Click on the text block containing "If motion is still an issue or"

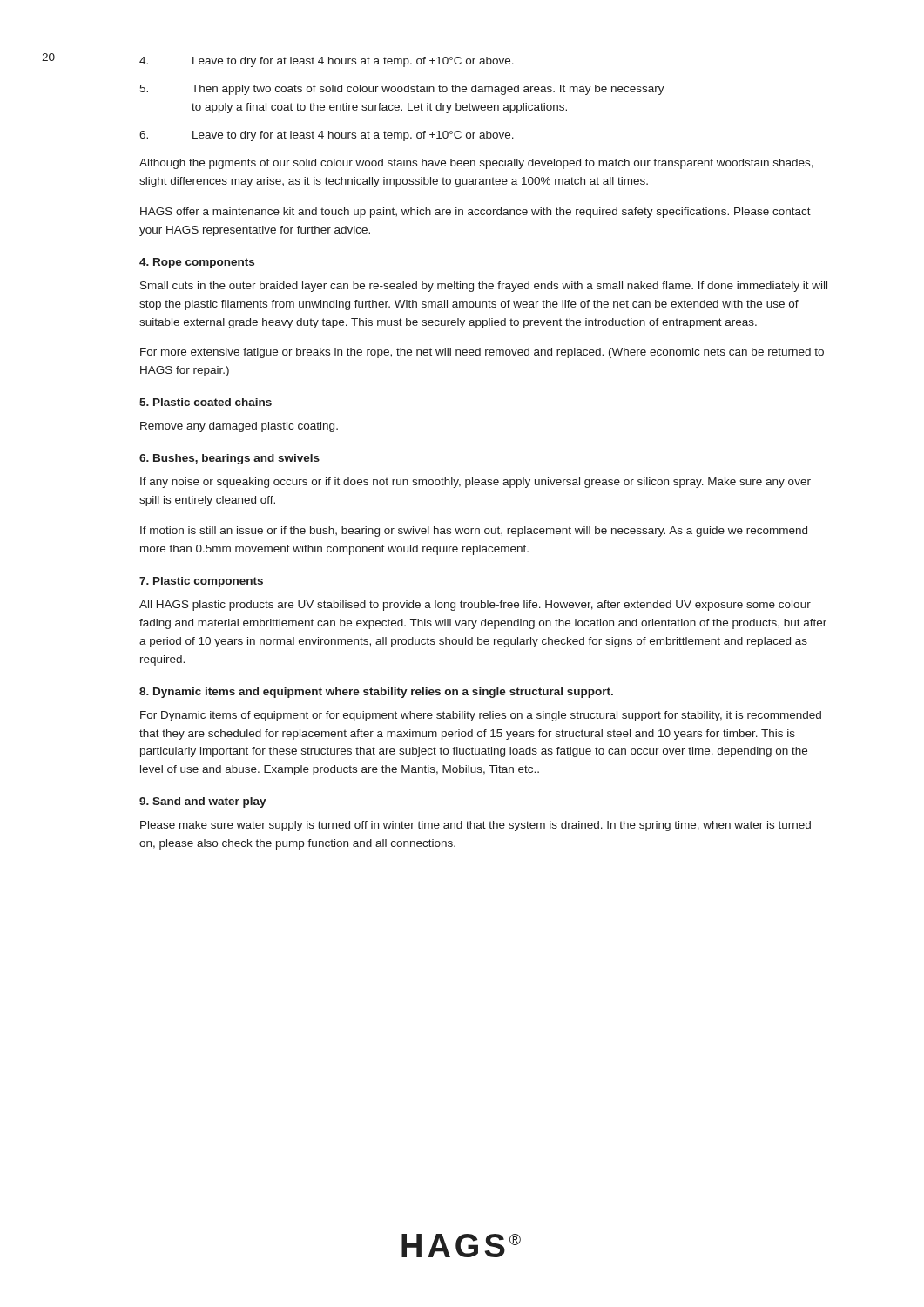pos(474,539)
